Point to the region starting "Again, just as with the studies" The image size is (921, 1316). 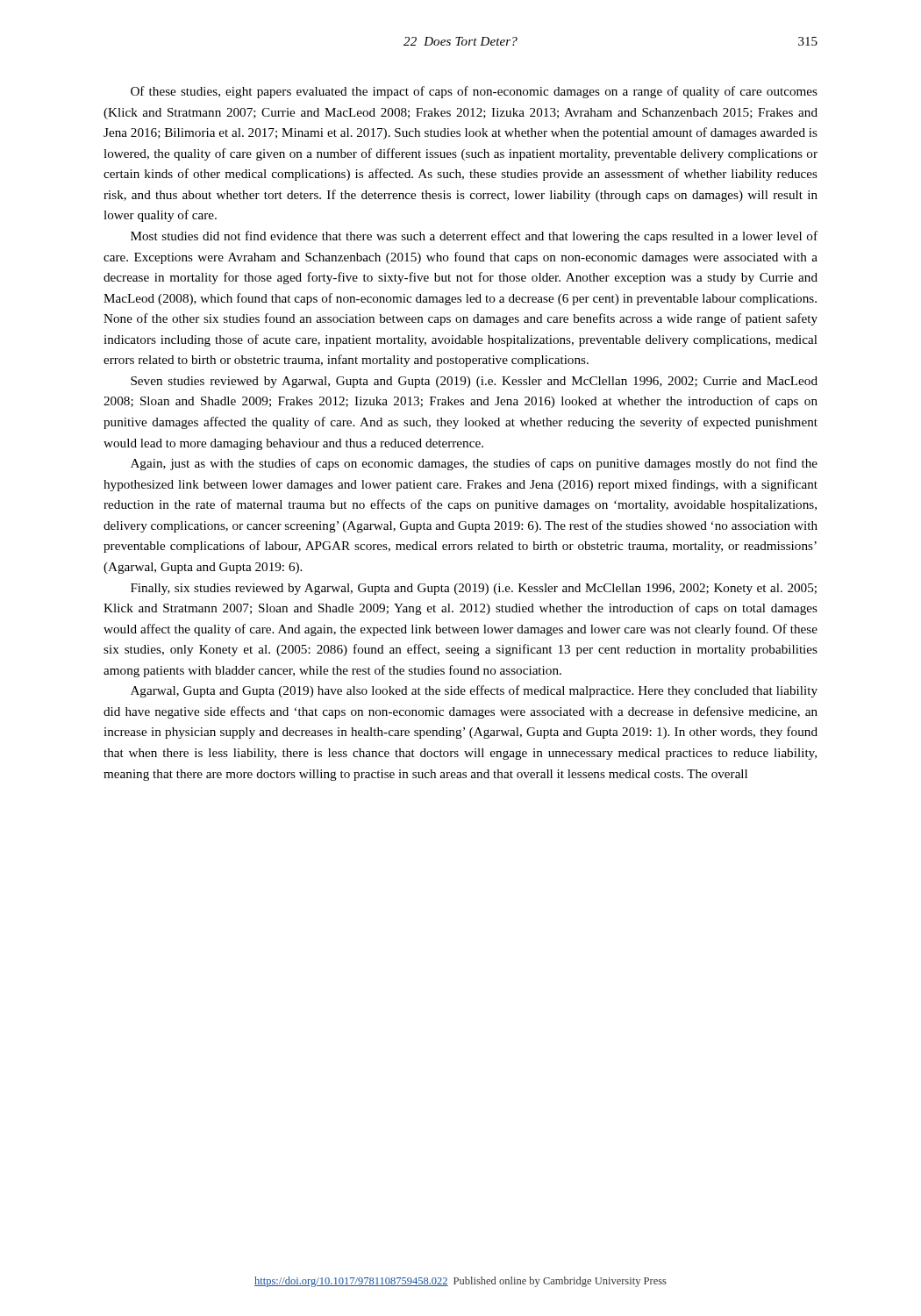(460, 515)
